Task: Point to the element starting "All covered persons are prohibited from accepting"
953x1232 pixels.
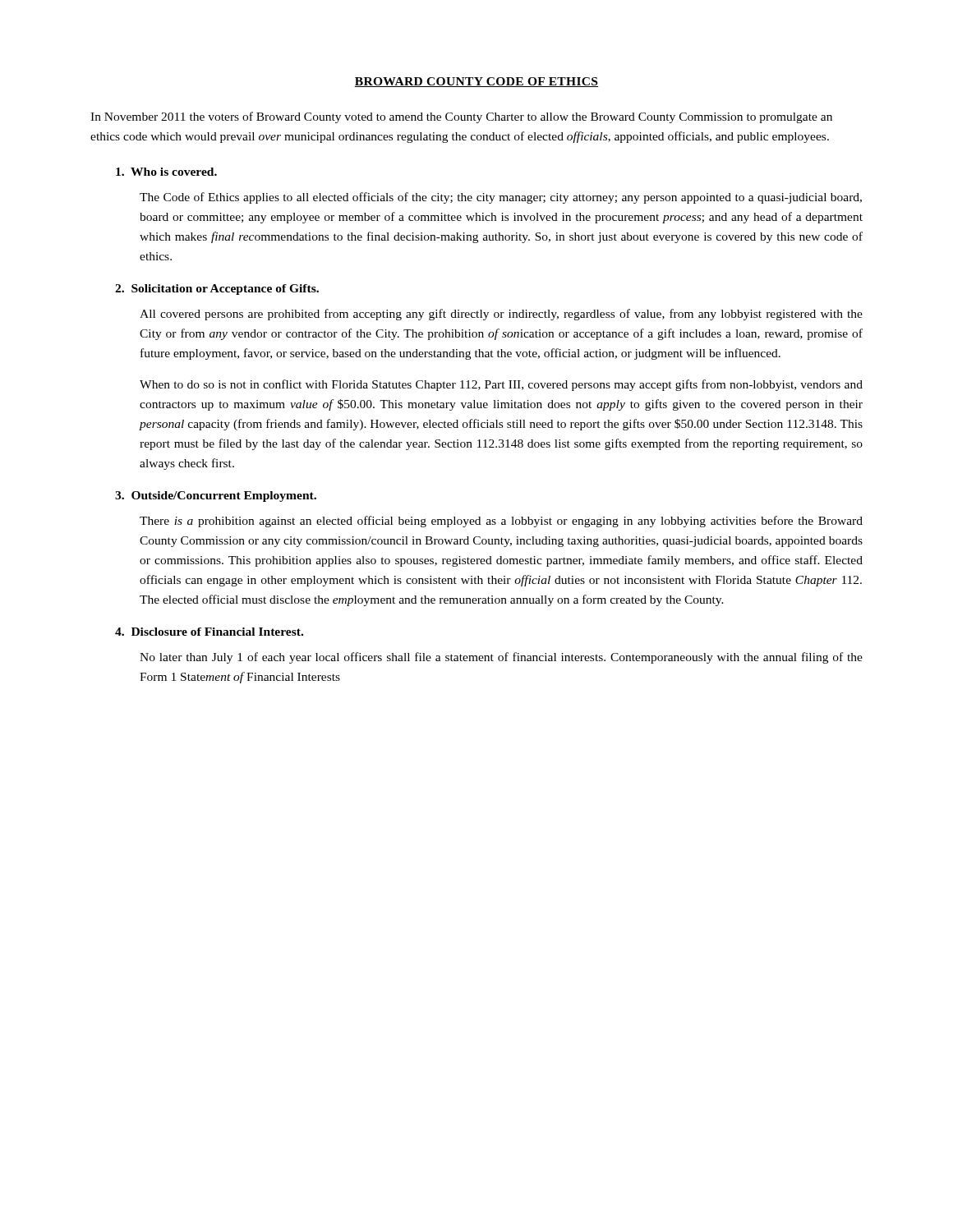Action: [501, 333]
